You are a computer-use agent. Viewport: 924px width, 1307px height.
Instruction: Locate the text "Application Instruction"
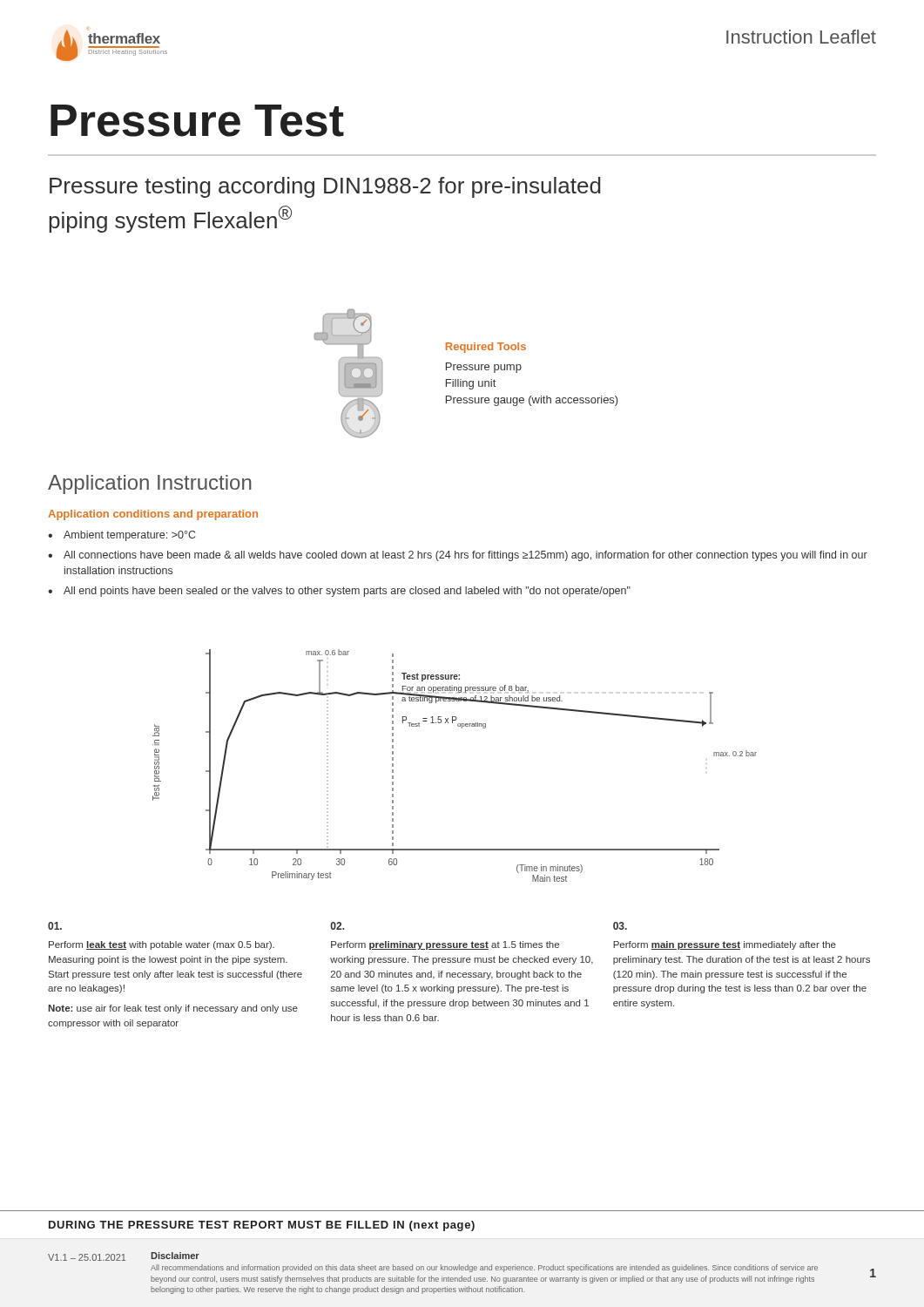click(150, 482)
